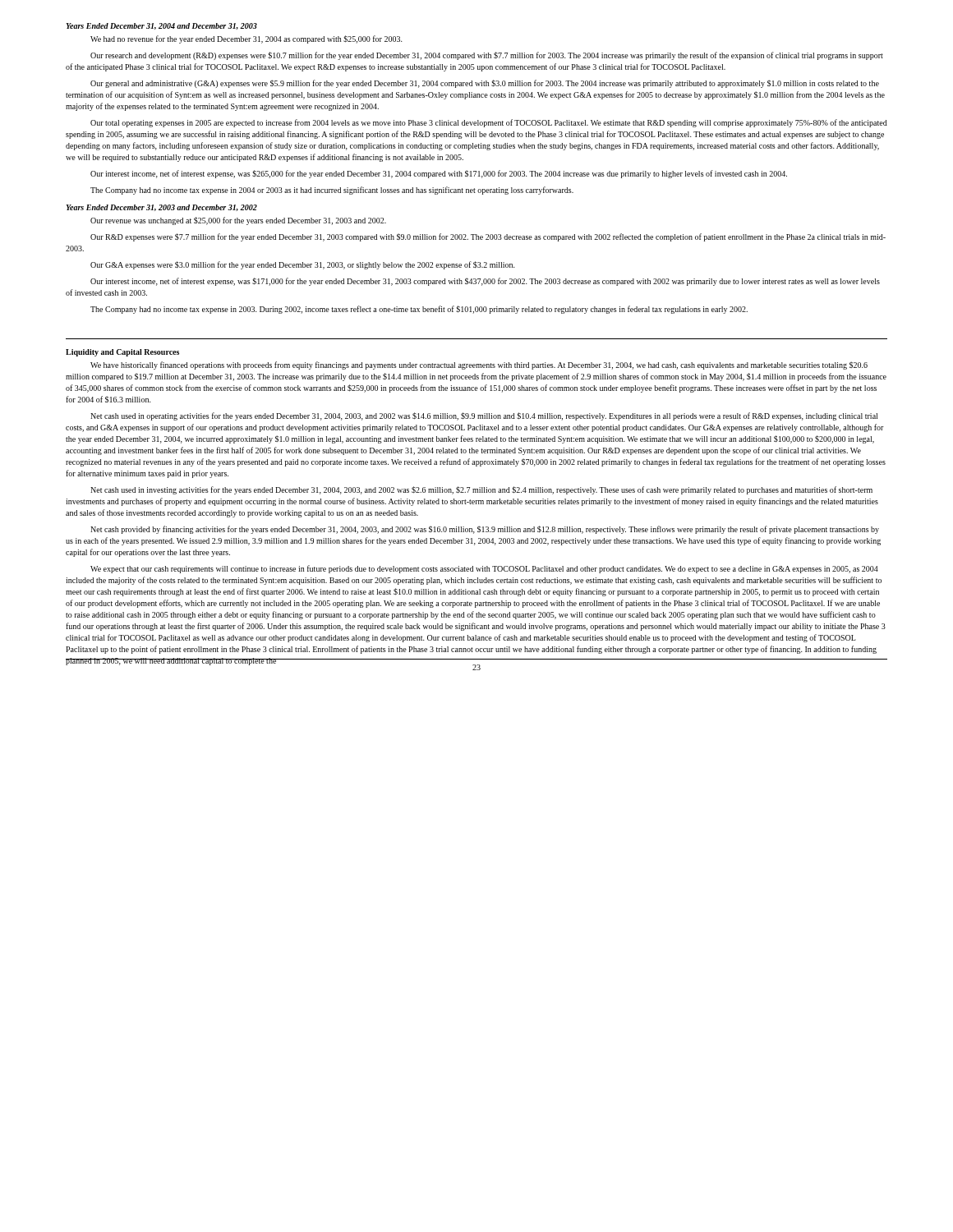Locate the passage starting "We expect that"
This screenshot has height=1232, width=953.
(x=476, y=615)
